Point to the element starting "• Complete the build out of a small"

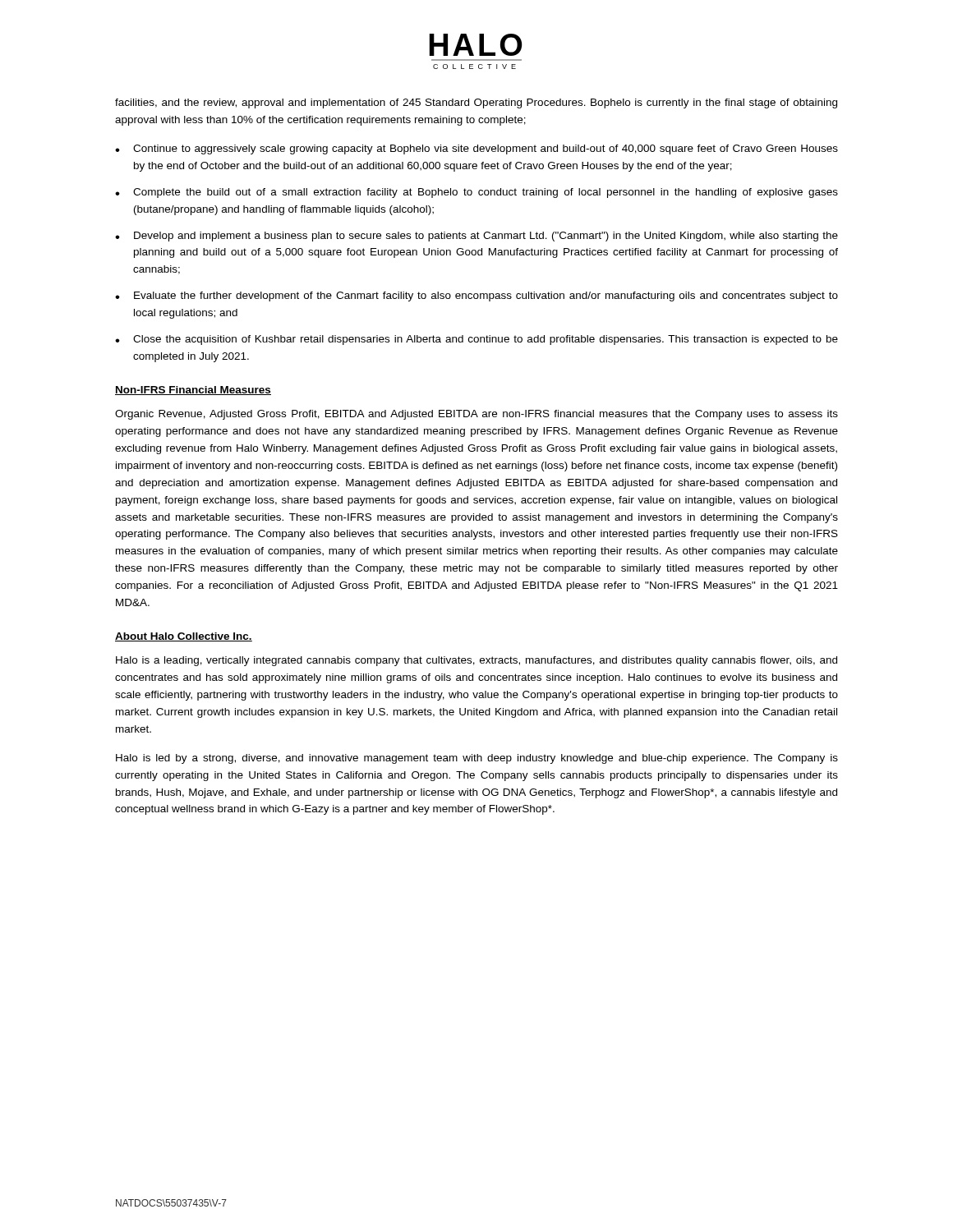click(x=476, y=201)
